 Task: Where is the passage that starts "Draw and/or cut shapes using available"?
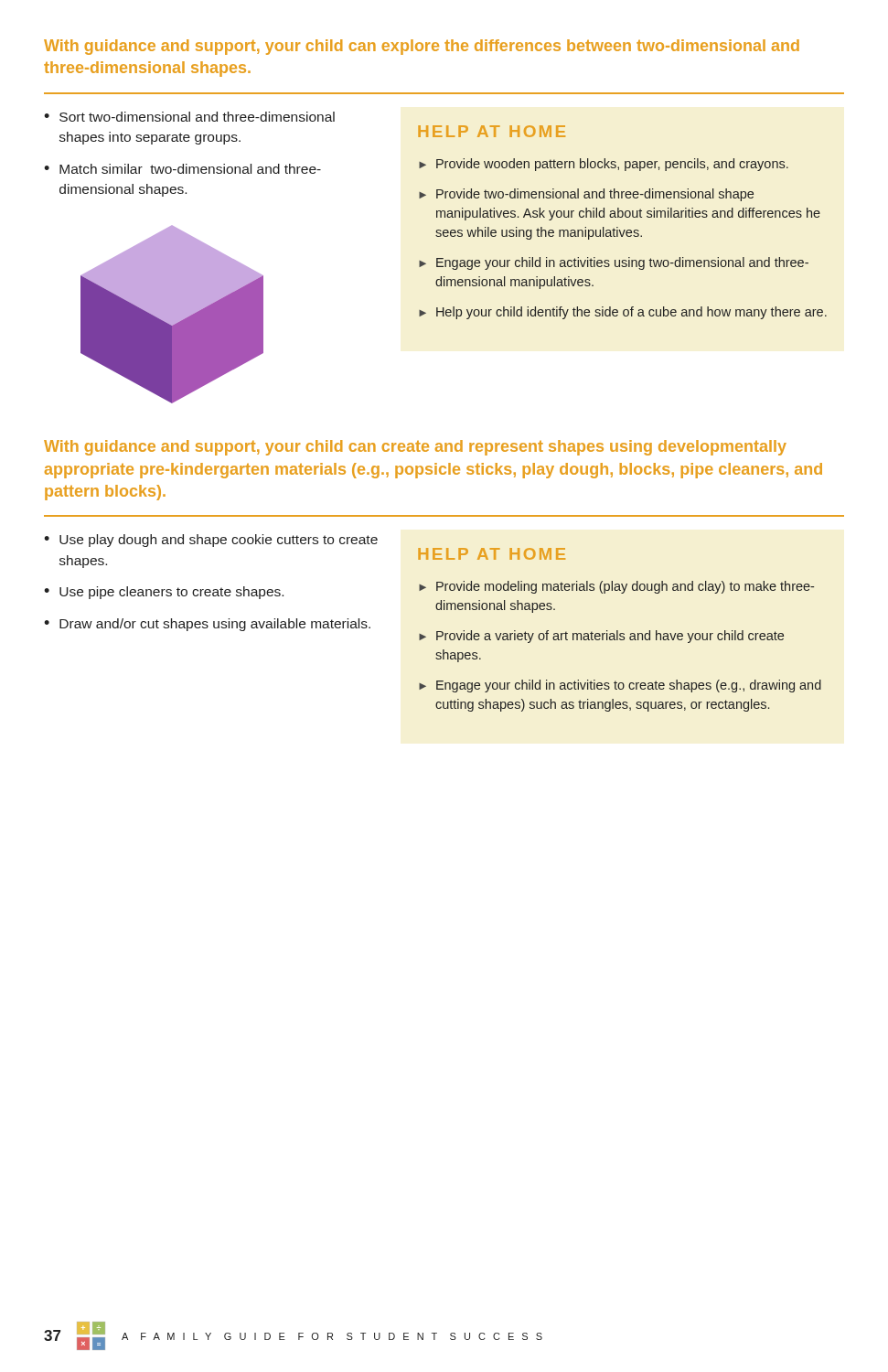[x=215, y=623]
